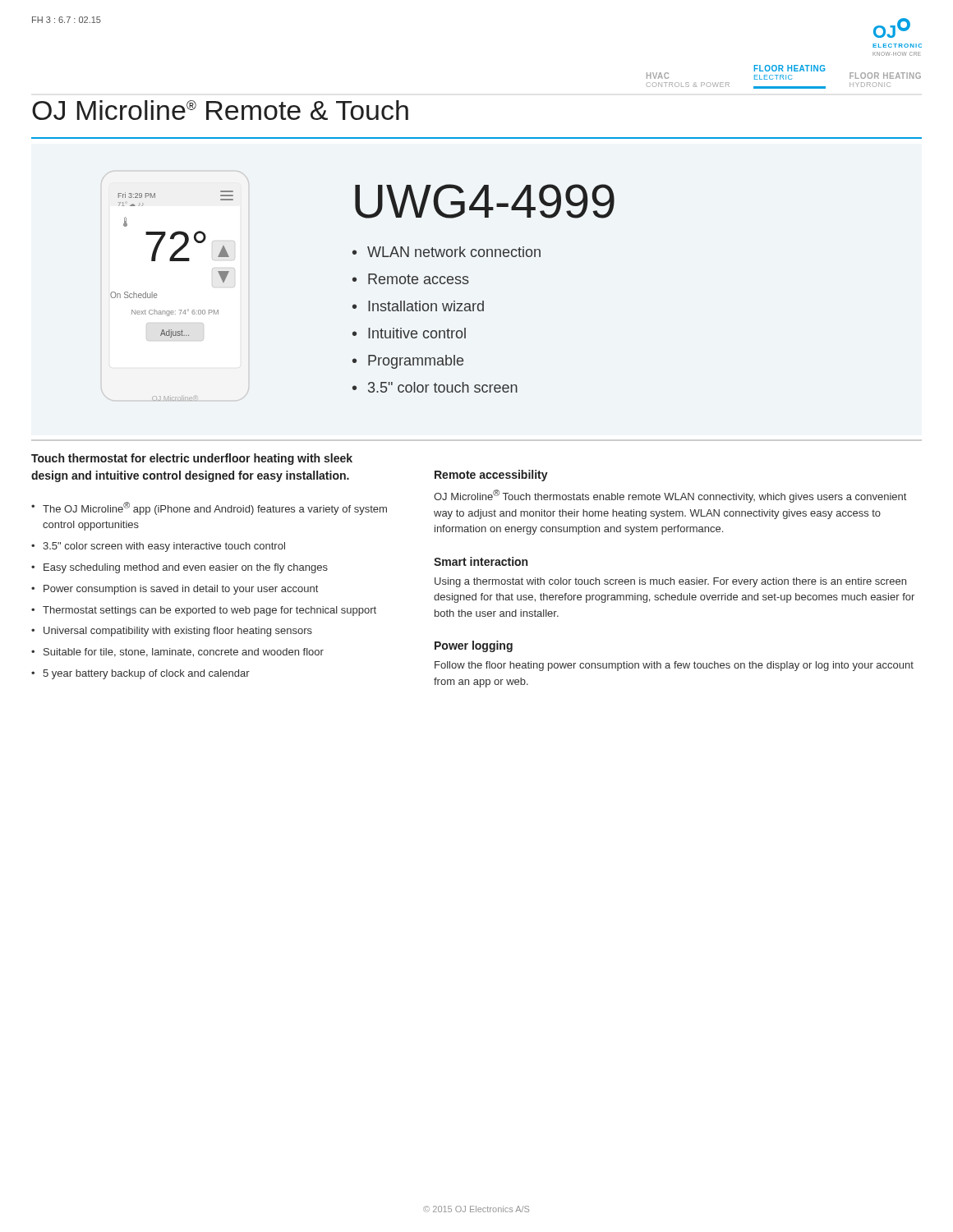
Task: Click the passage that begins "Follow the floor heating power"
Action: pyautogui.click(x=674, y=673)
